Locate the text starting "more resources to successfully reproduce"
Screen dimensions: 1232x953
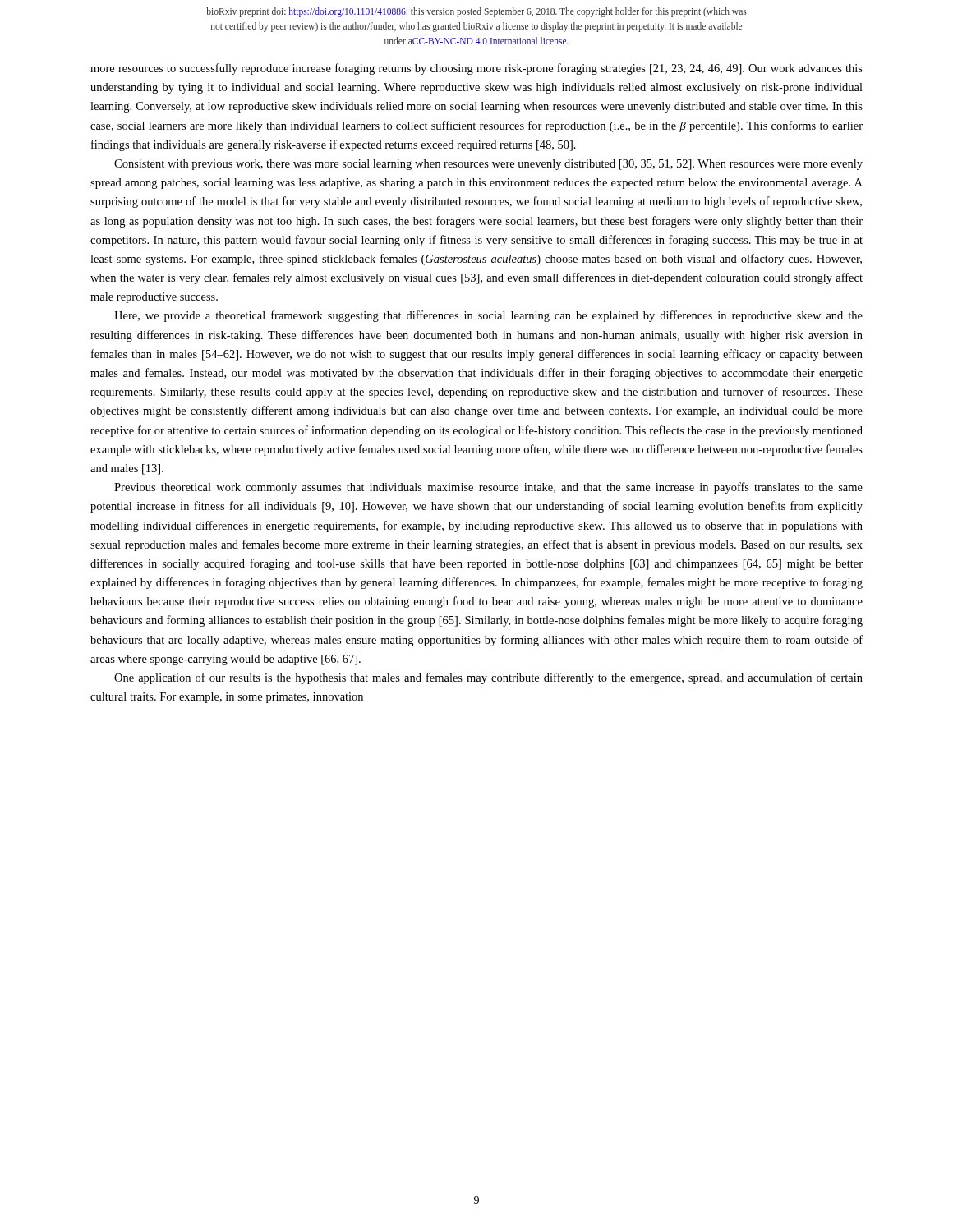[476, 107]
